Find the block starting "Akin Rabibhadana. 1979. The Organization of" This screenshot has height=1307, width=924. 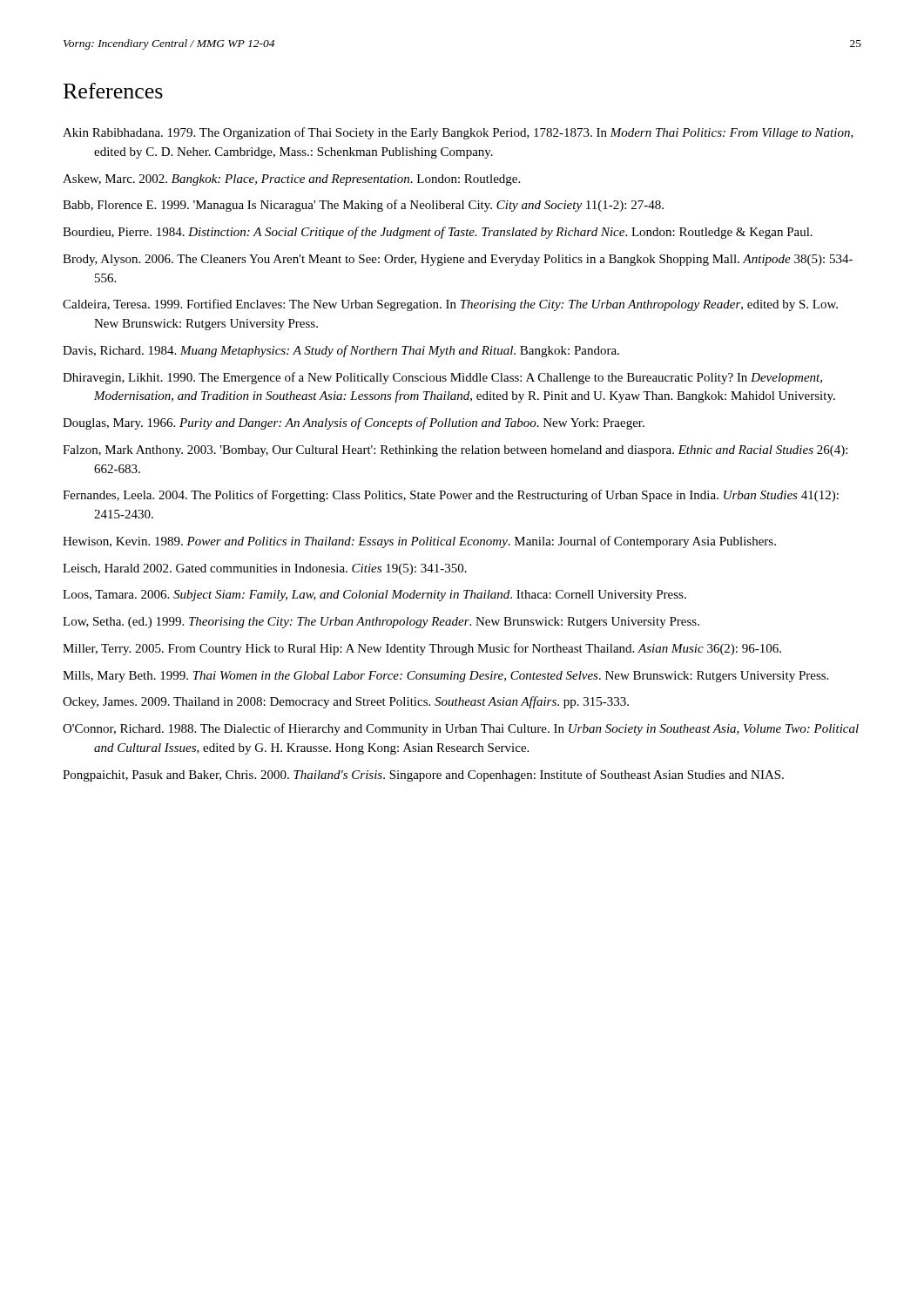(x=458, y=142)
